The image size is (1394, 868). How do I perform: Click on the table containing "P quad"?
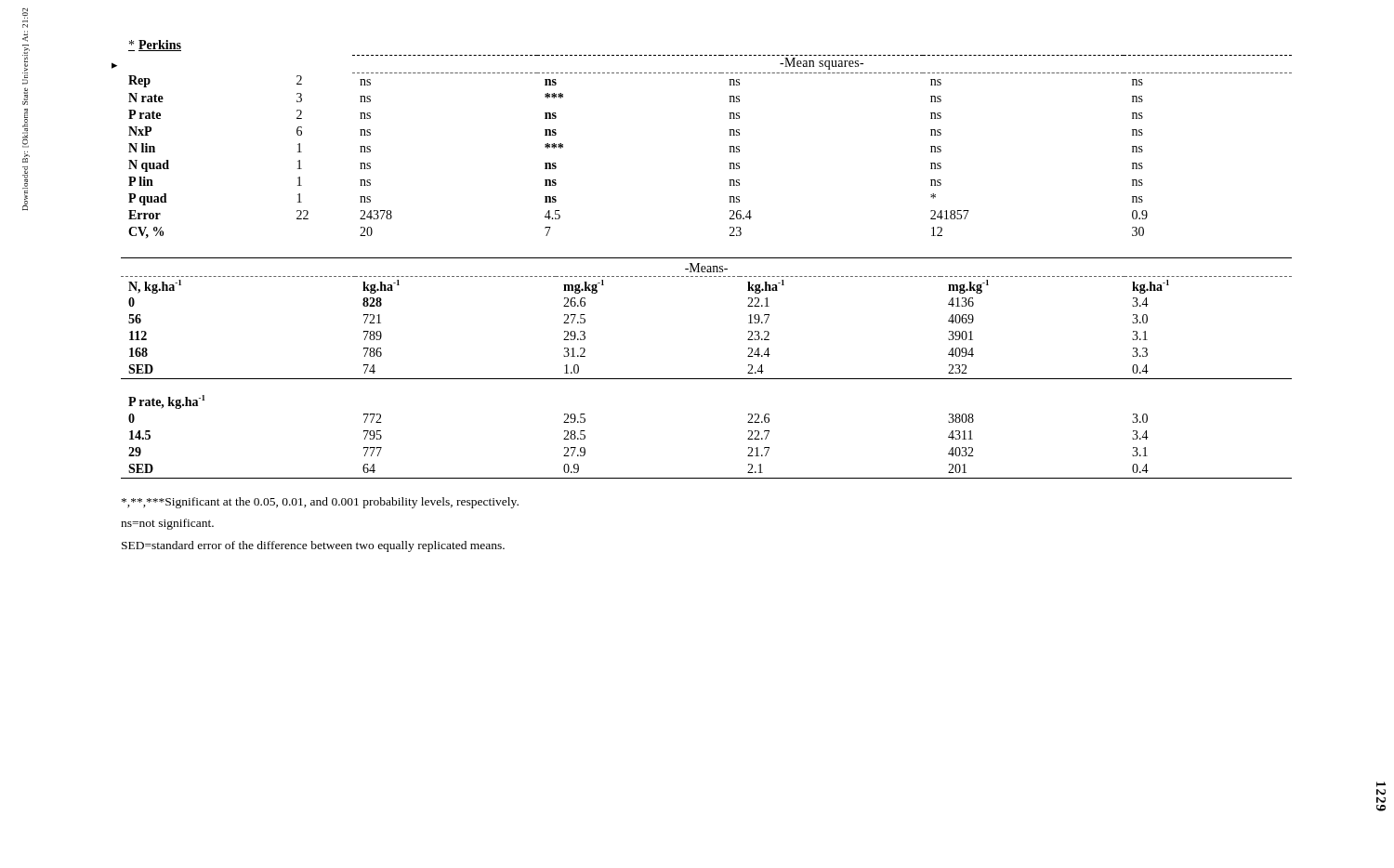click(706, 139)
